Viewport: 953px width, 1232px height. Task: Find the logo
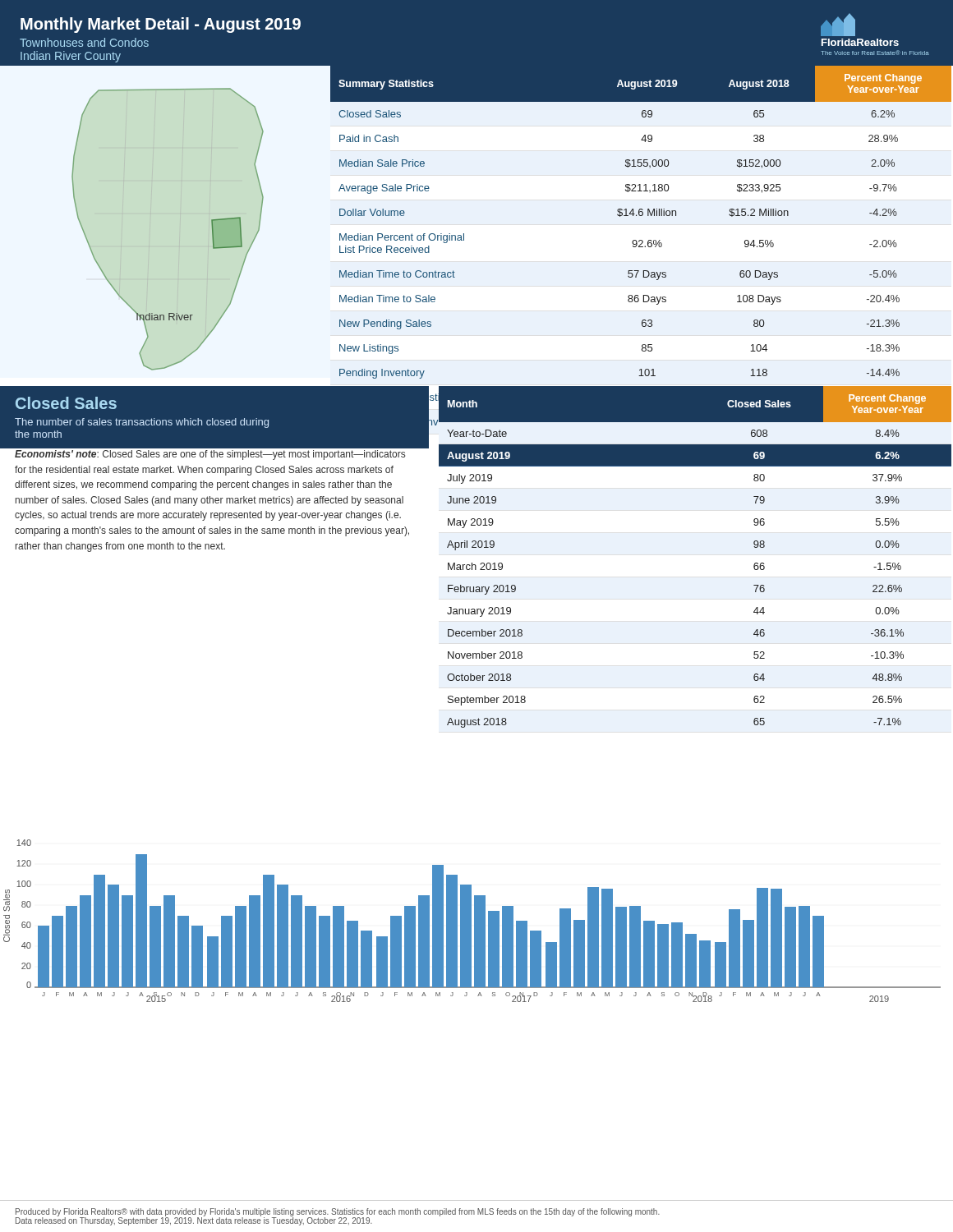876,33
